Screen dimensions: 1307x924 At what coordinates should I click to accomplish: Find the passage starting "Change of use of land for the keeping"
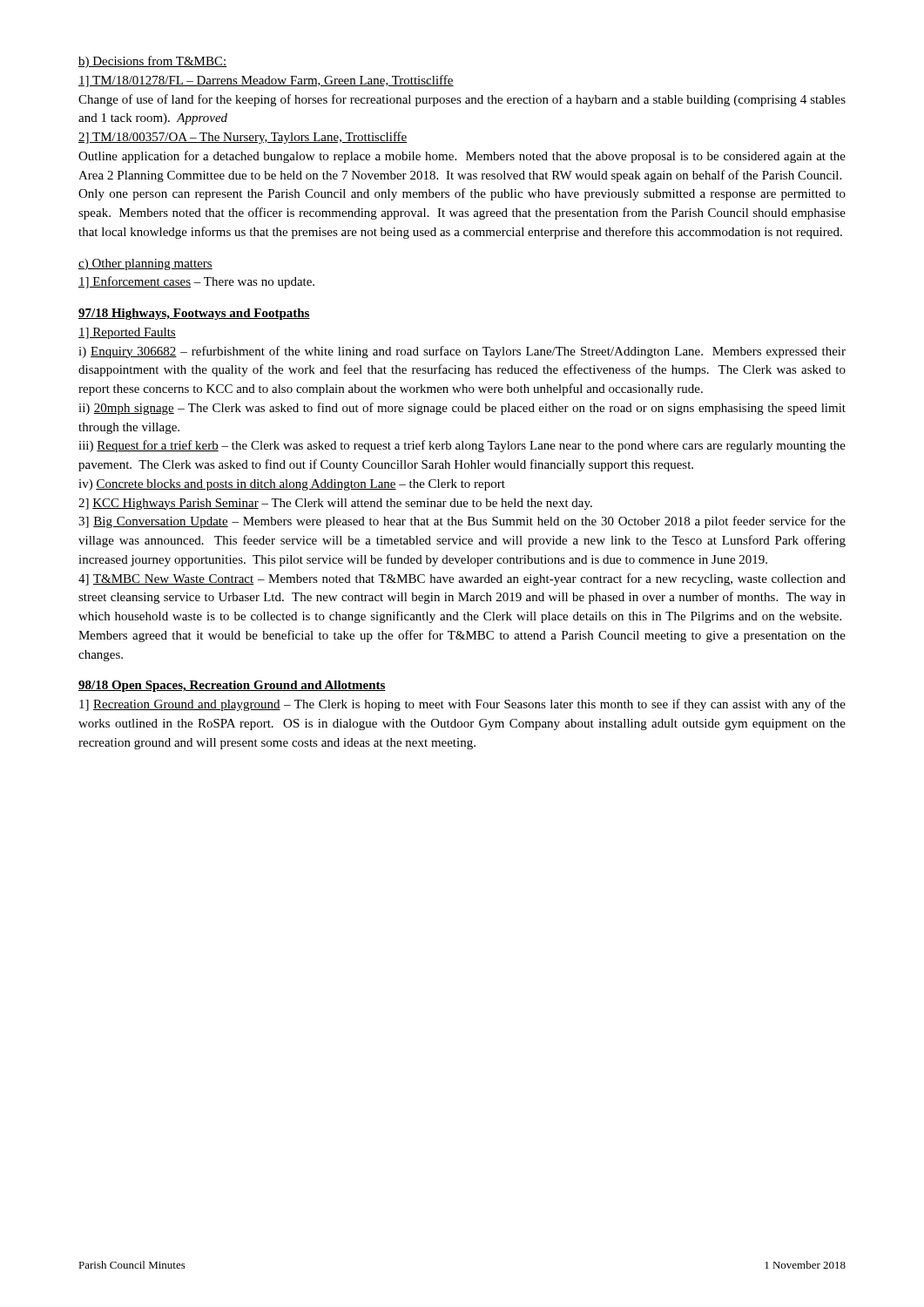pos(462,109)
